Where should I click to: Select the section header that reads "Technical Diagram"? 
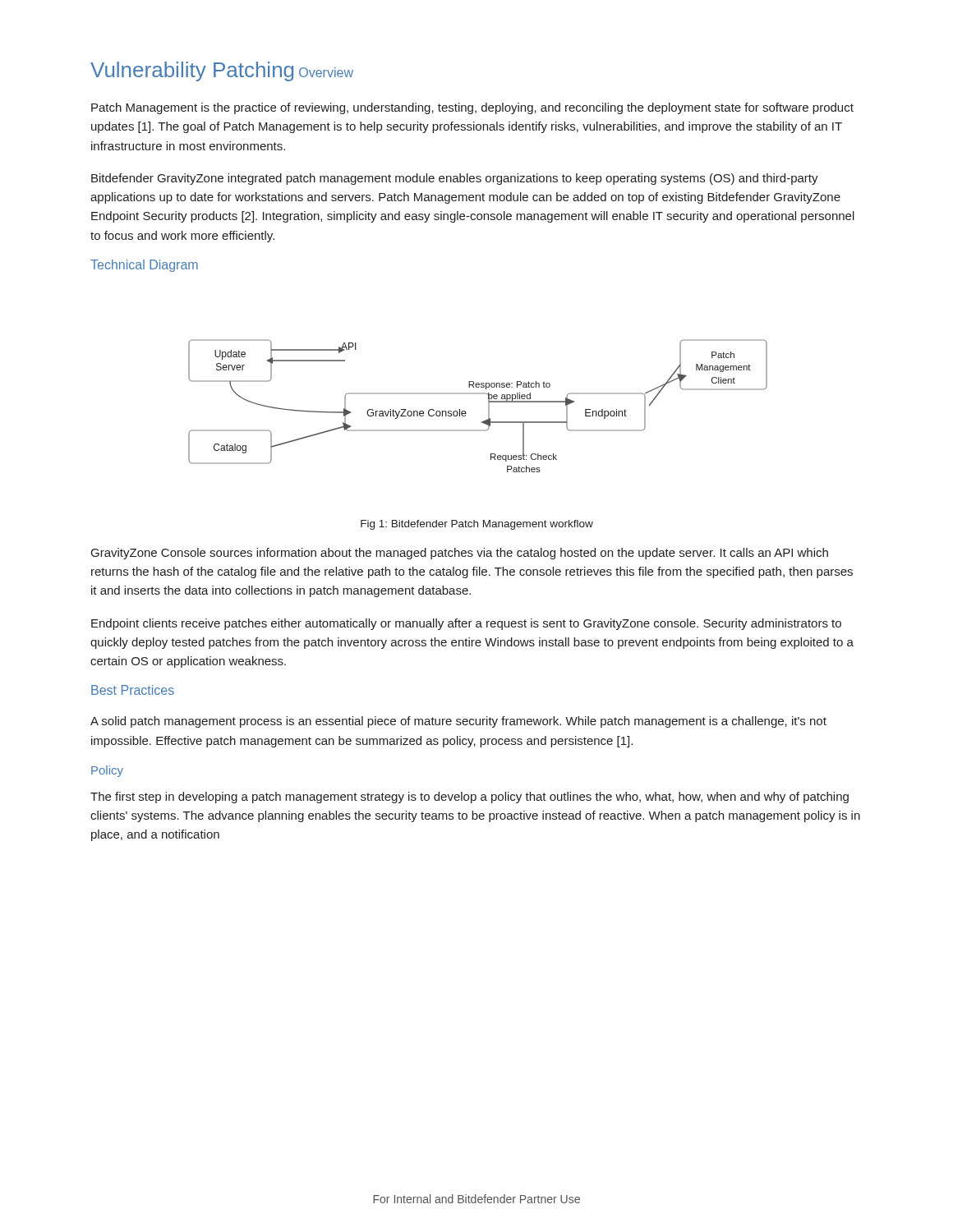coord(144,265)
